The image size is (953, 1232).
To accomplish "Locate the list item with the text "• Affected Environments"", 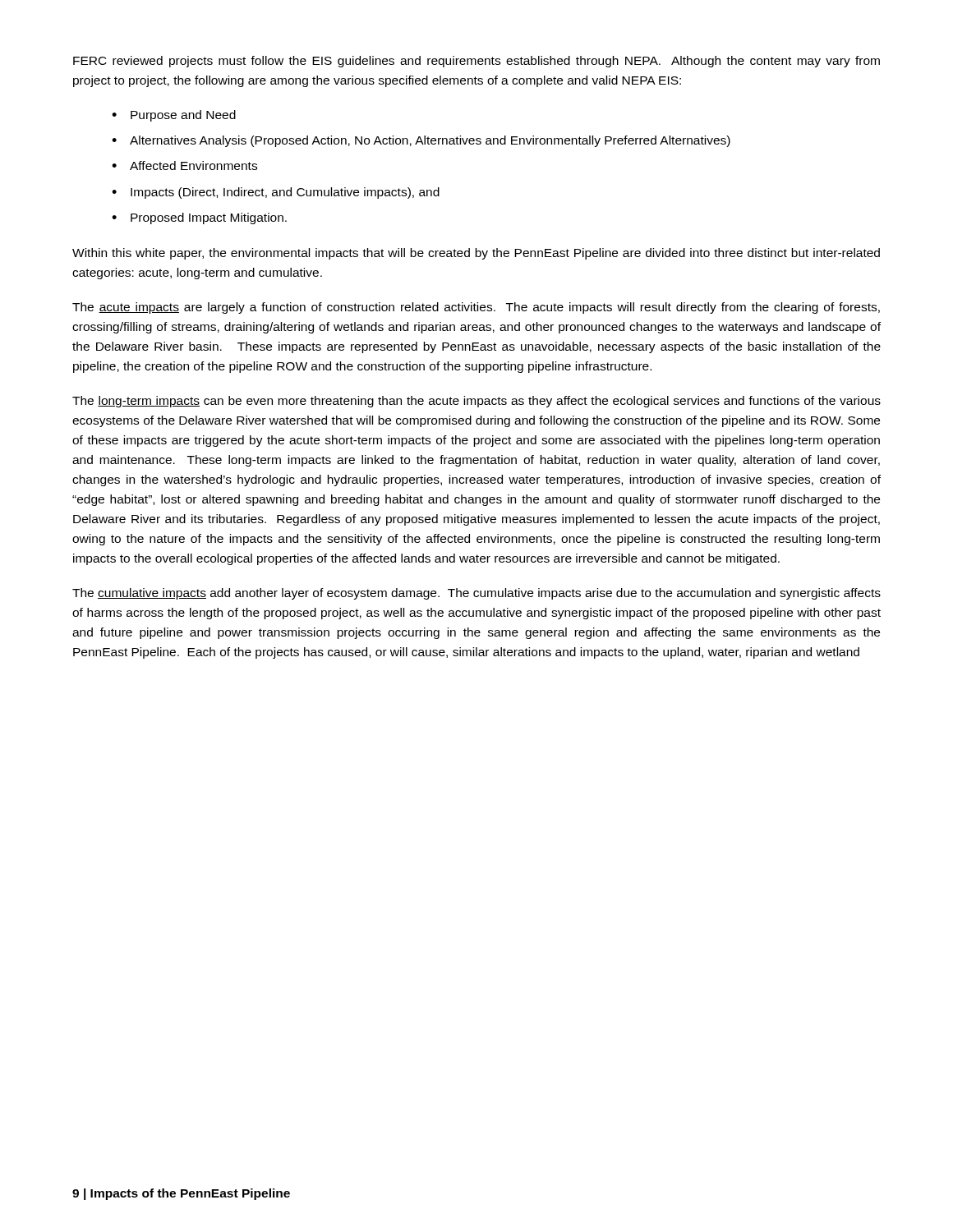I will (x=184, y=165).
